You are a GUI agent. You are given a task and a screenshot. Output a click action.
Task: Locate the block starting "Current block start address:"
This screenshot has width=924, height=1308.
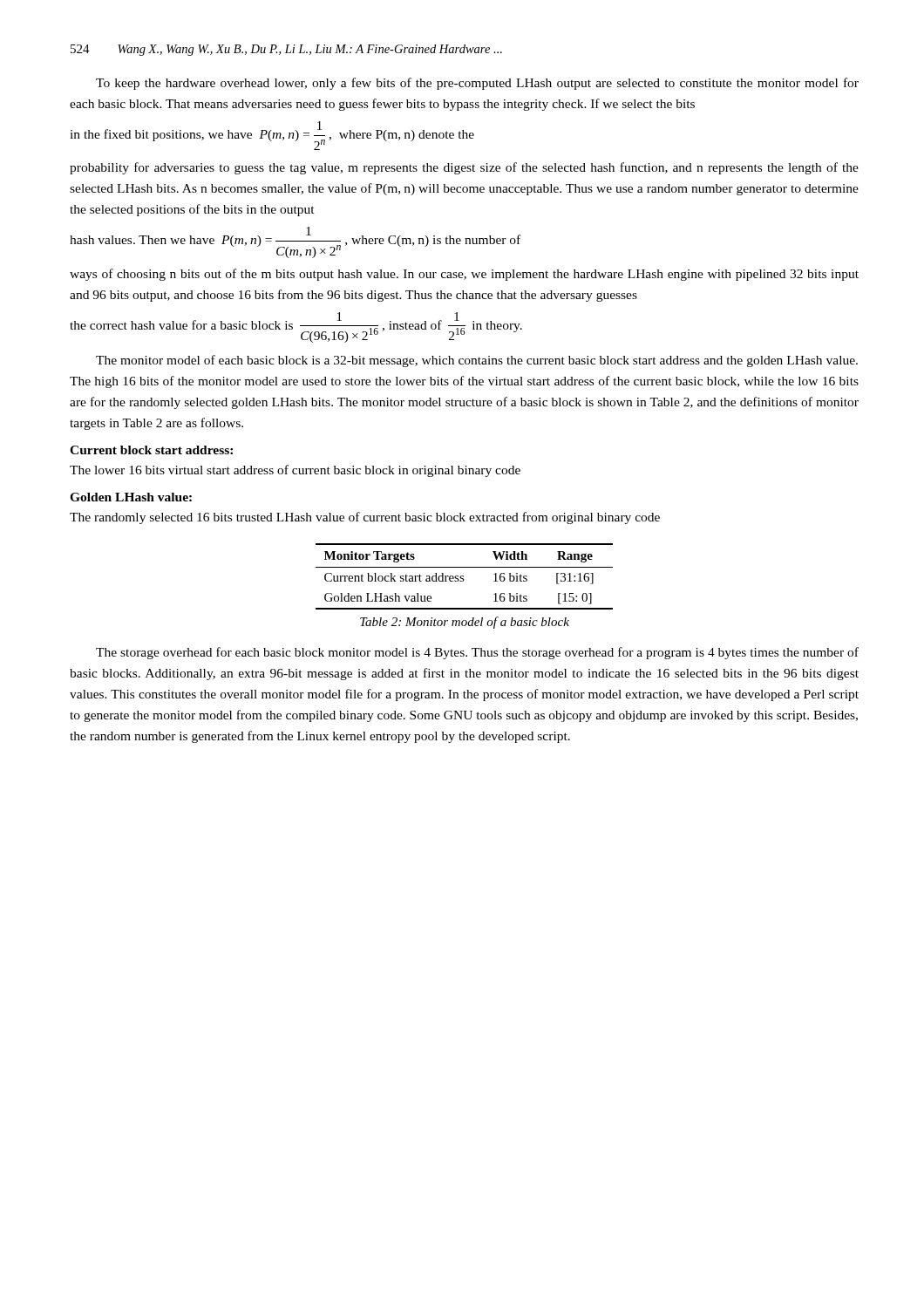point(152,450)
